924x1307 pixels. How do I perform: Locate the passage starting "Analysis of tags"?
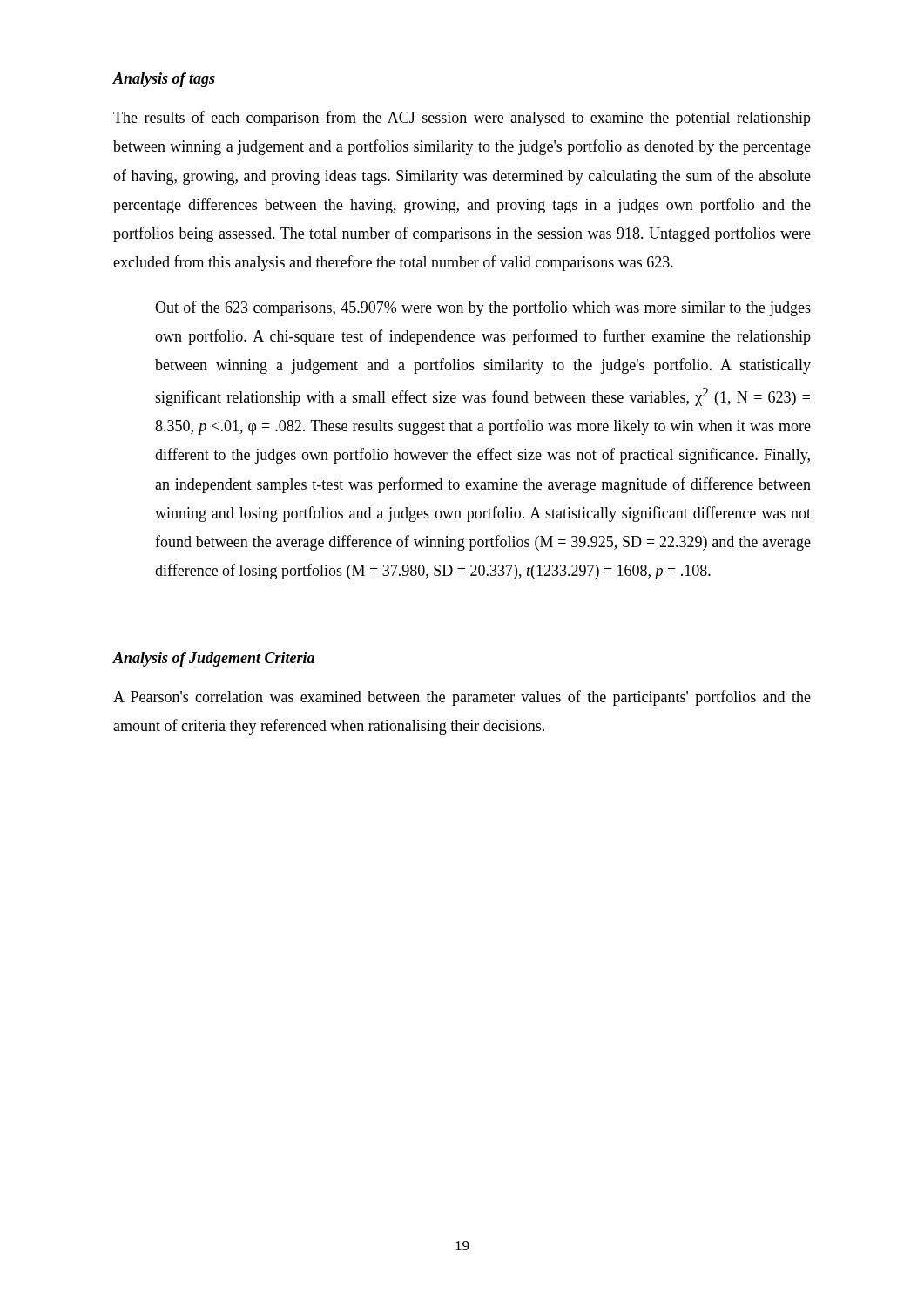(164, 78)
